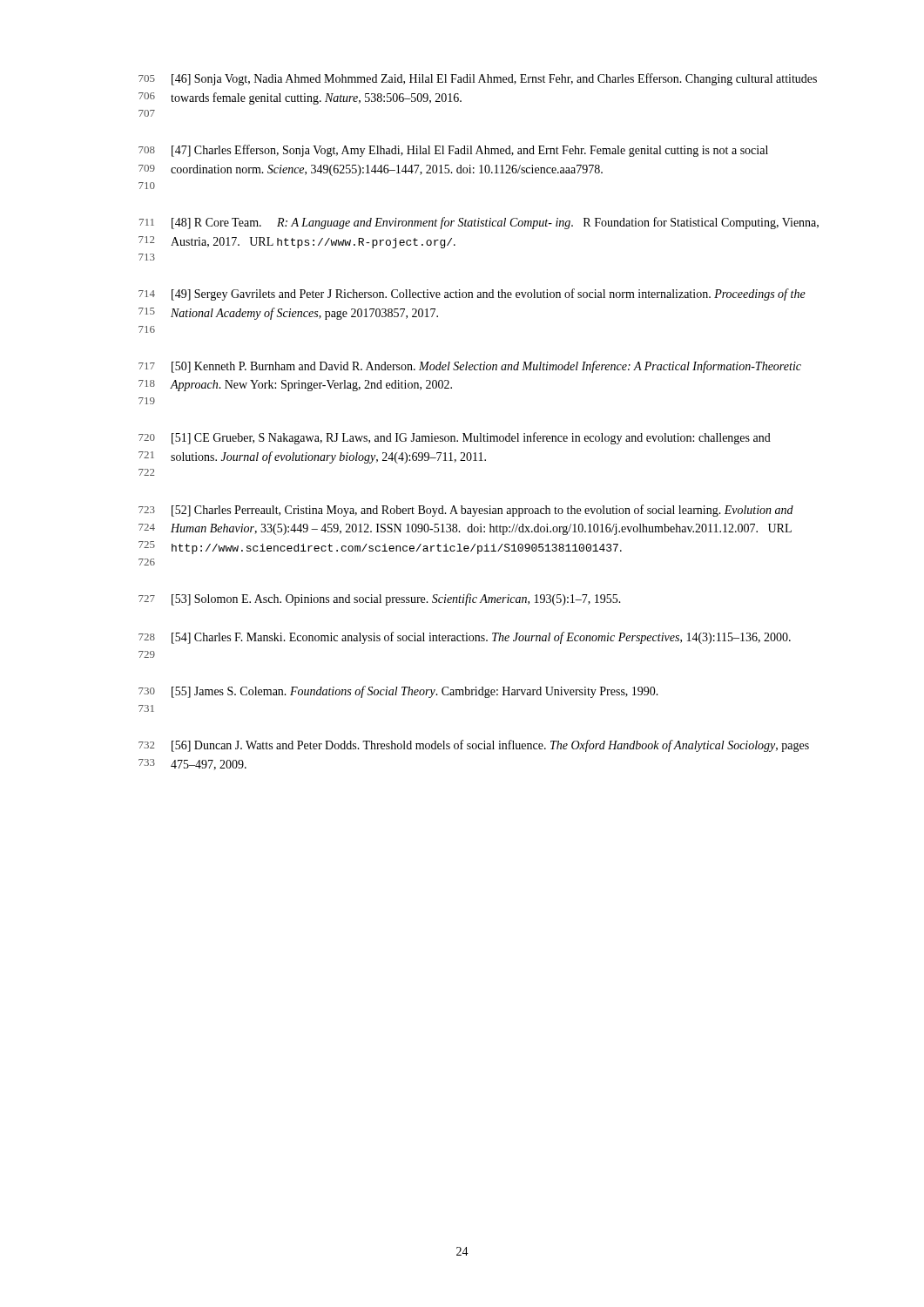This screenshot has width=924, height=1307.
Task: Locate the list item containing "717 718 719 [50]"
Action: [462, 383]
